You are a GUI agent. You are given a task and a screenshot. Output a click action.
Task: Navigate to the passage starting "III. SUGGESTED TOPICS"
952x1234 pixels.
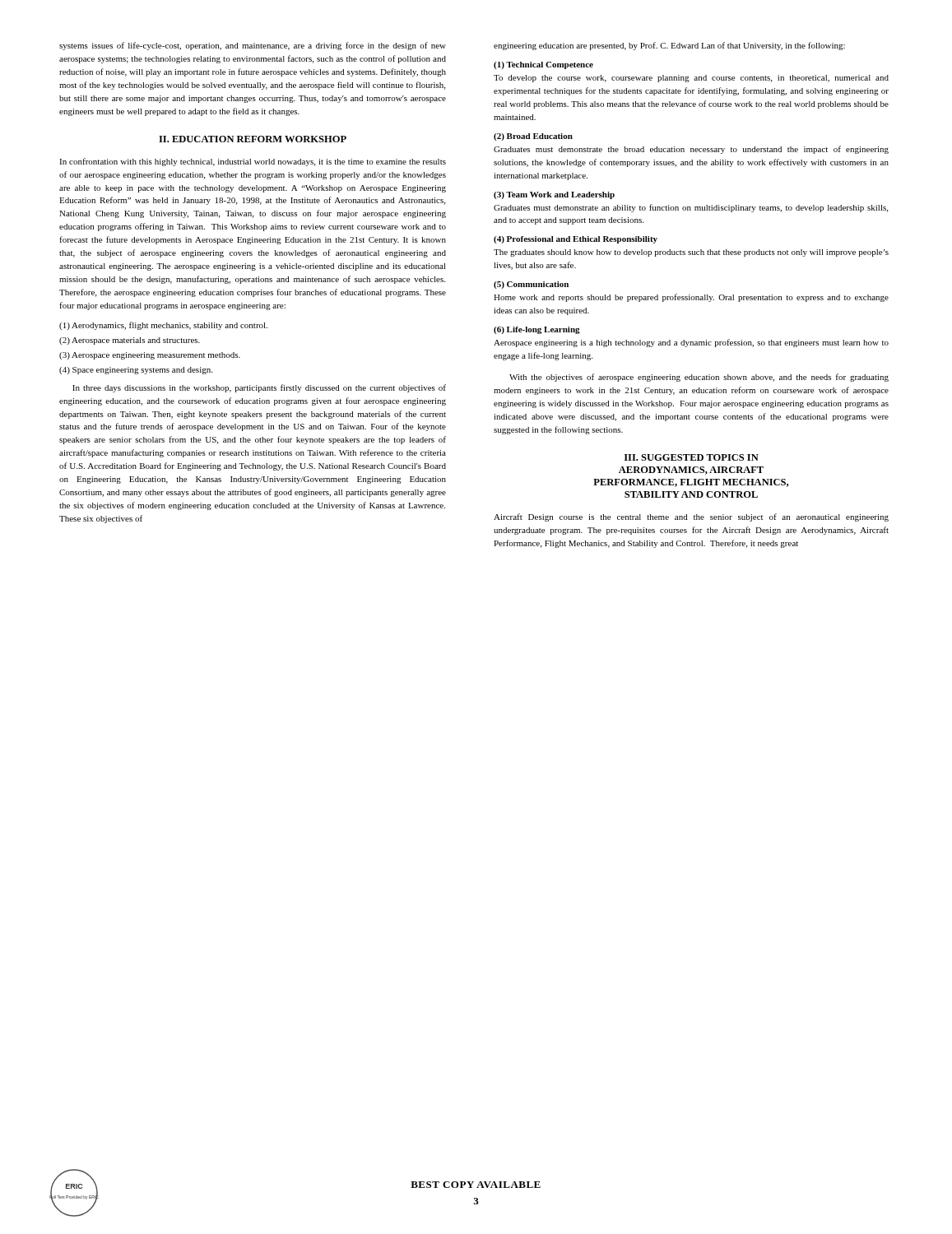click(691, 476)
